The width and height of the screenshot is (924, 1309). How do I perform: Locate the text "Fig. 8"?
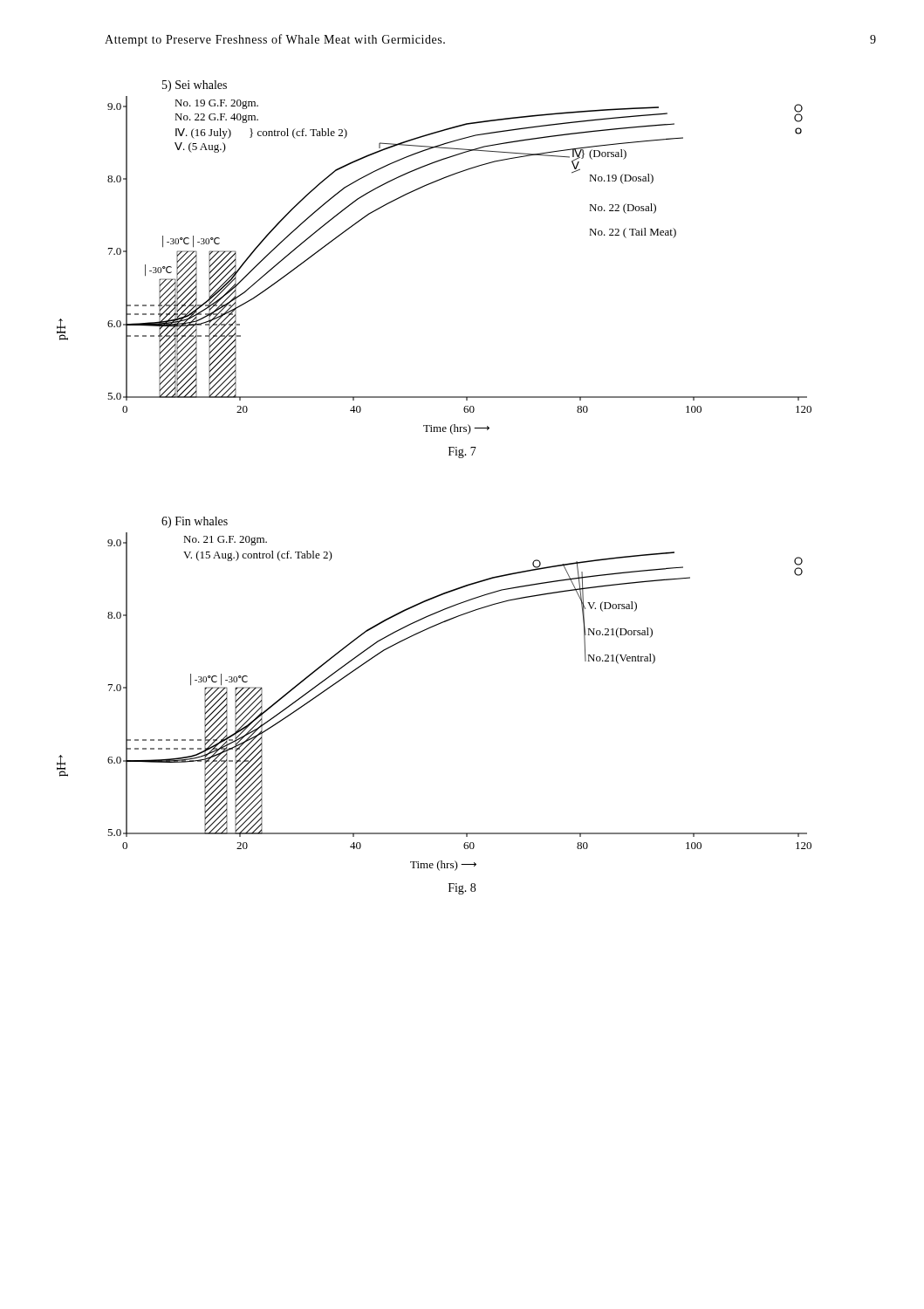462,888
